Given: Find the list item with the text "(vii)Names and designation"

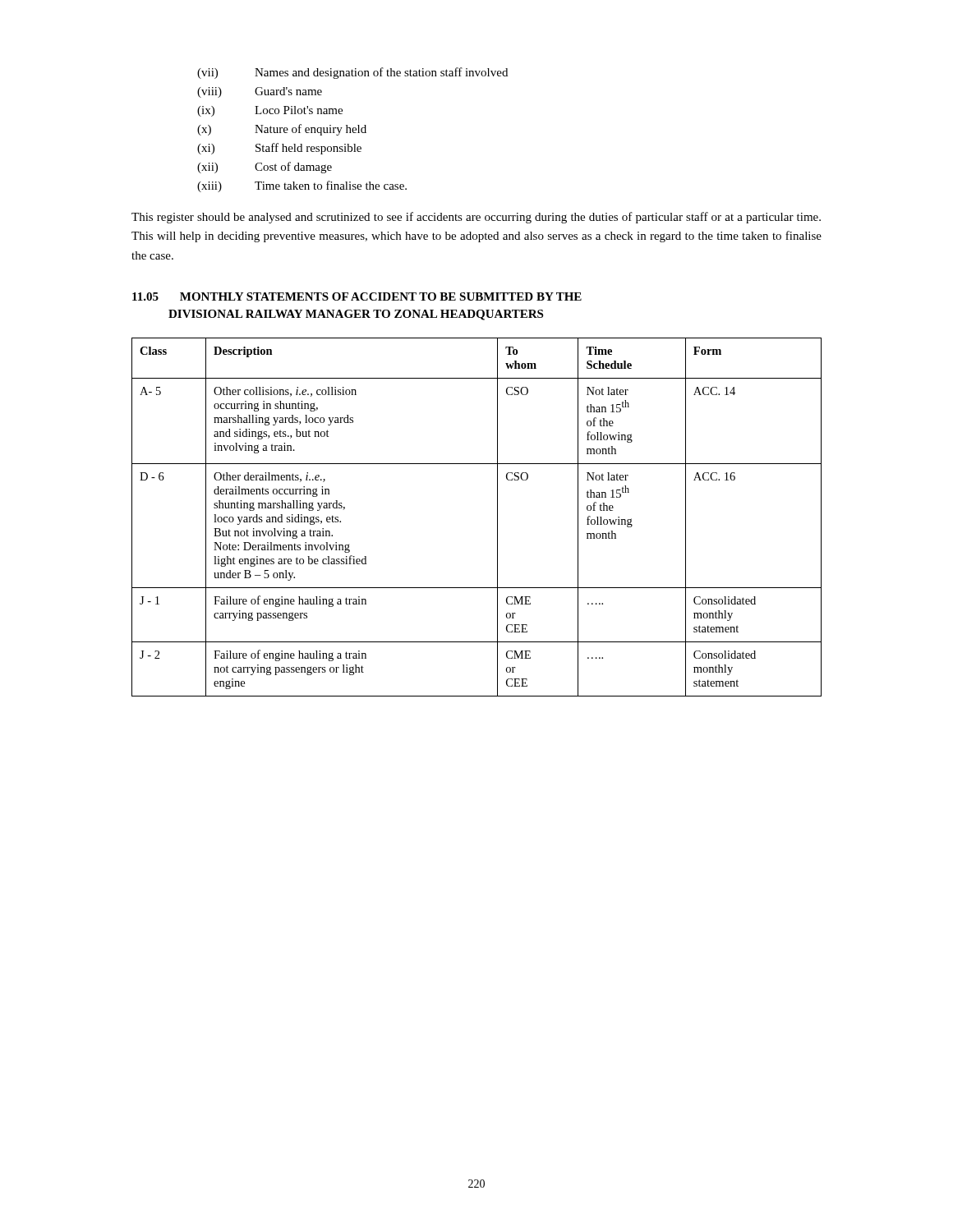Looking at the screenshot, I should point(509,73).
